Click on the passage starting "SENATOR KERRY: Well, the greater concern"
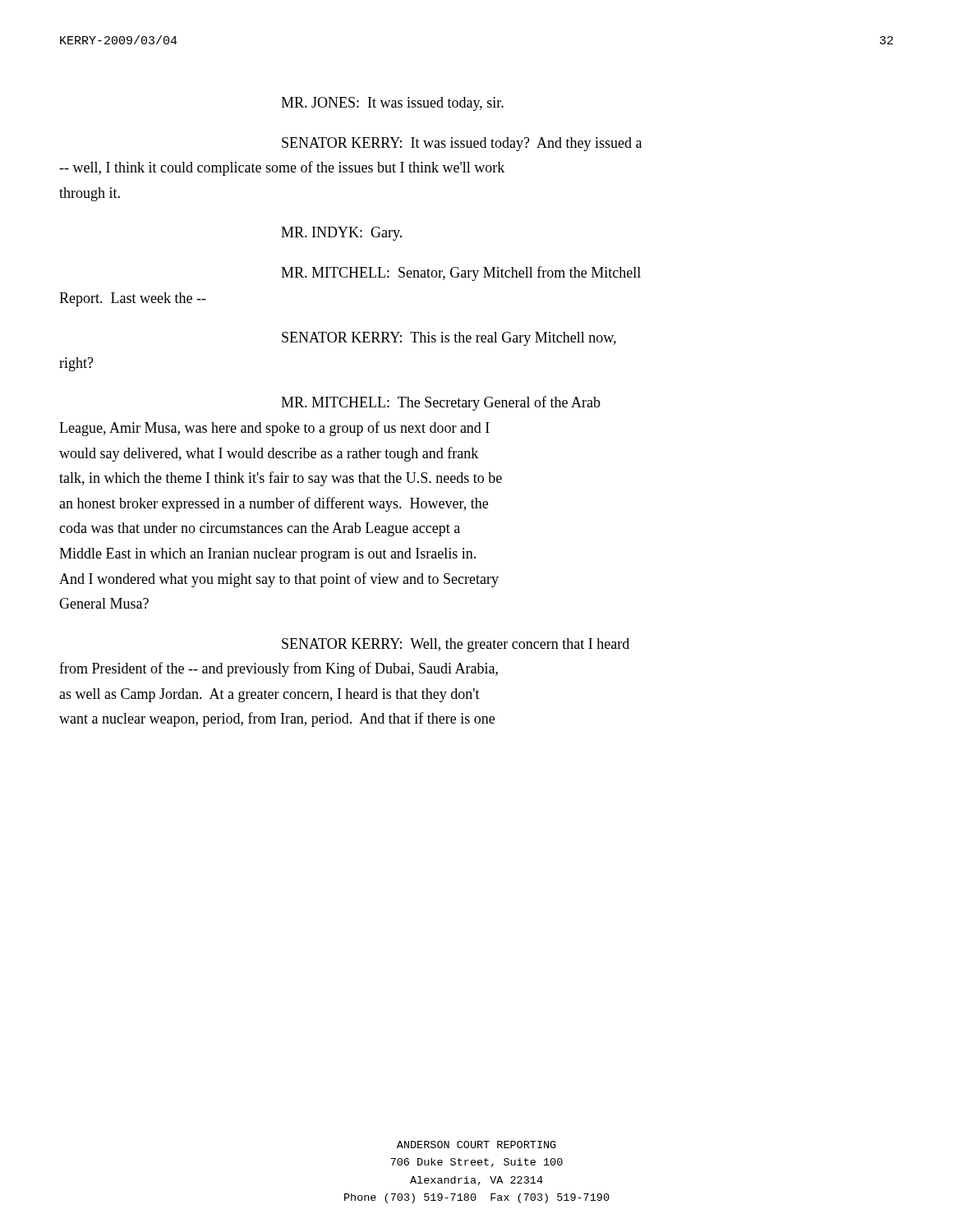 click(x=476, y=682)
